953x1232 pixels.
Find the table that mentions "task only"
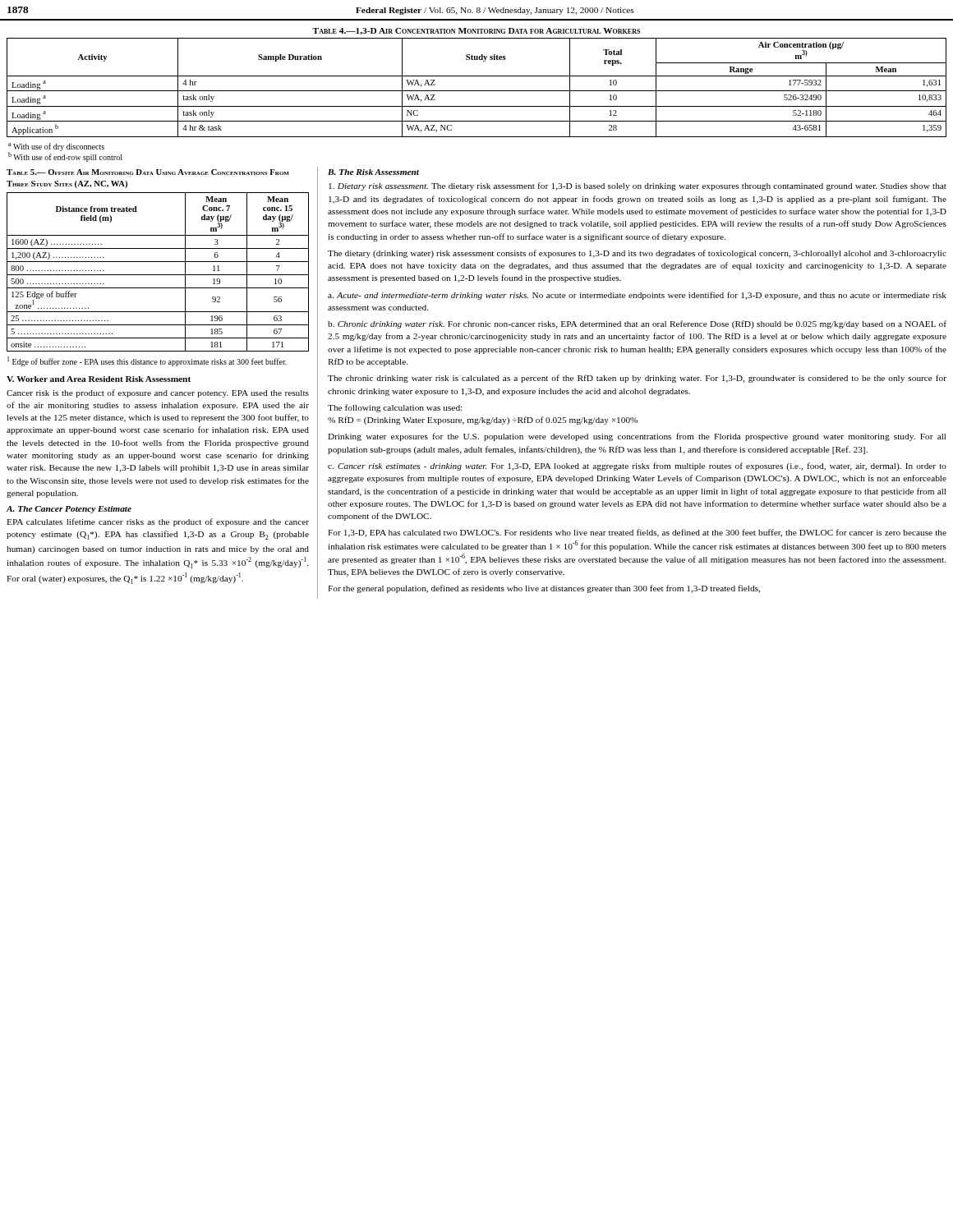tap(476, 87)
